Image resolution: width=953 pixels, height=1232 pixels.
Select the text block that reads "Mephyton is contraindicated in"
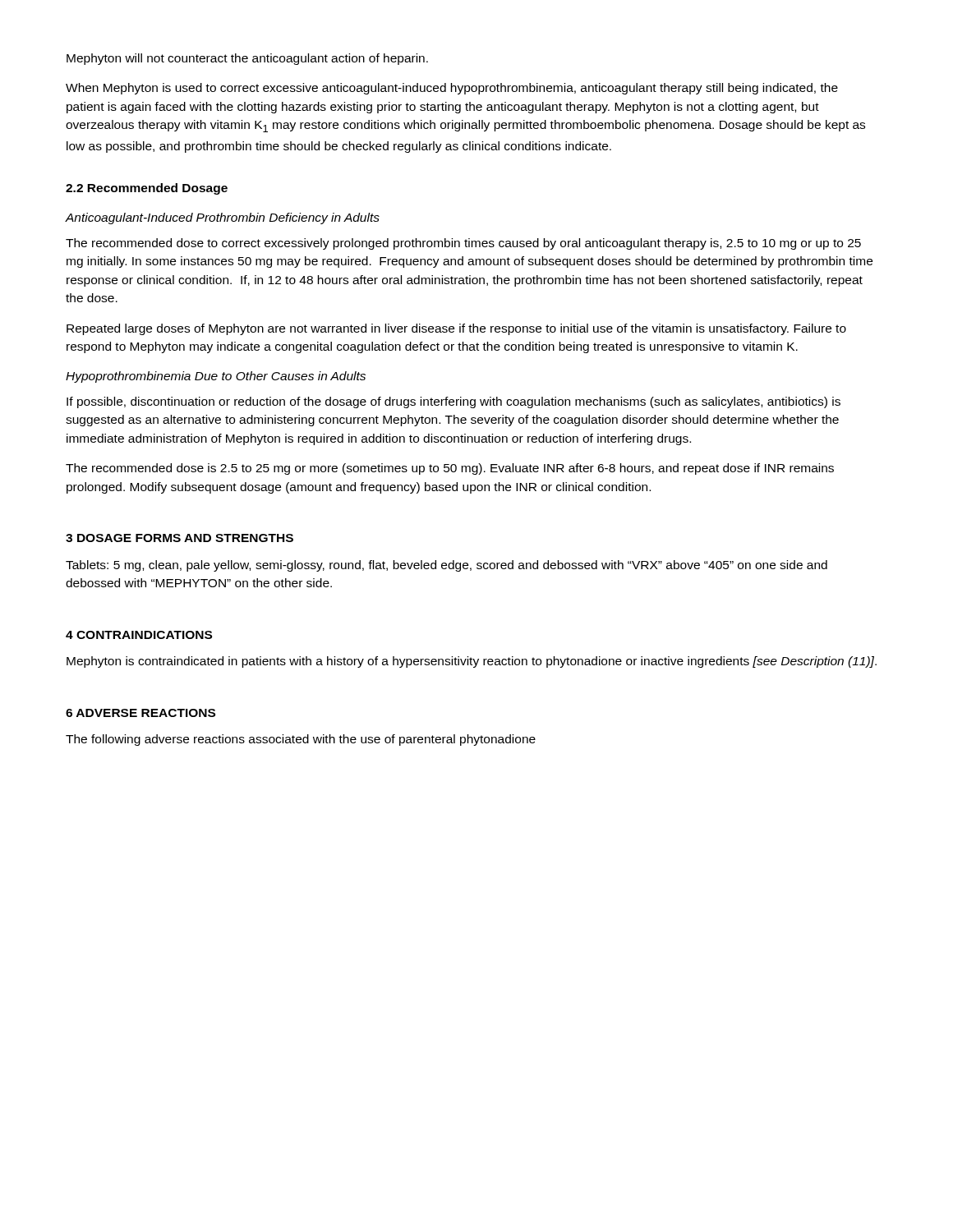coord(472,661)
